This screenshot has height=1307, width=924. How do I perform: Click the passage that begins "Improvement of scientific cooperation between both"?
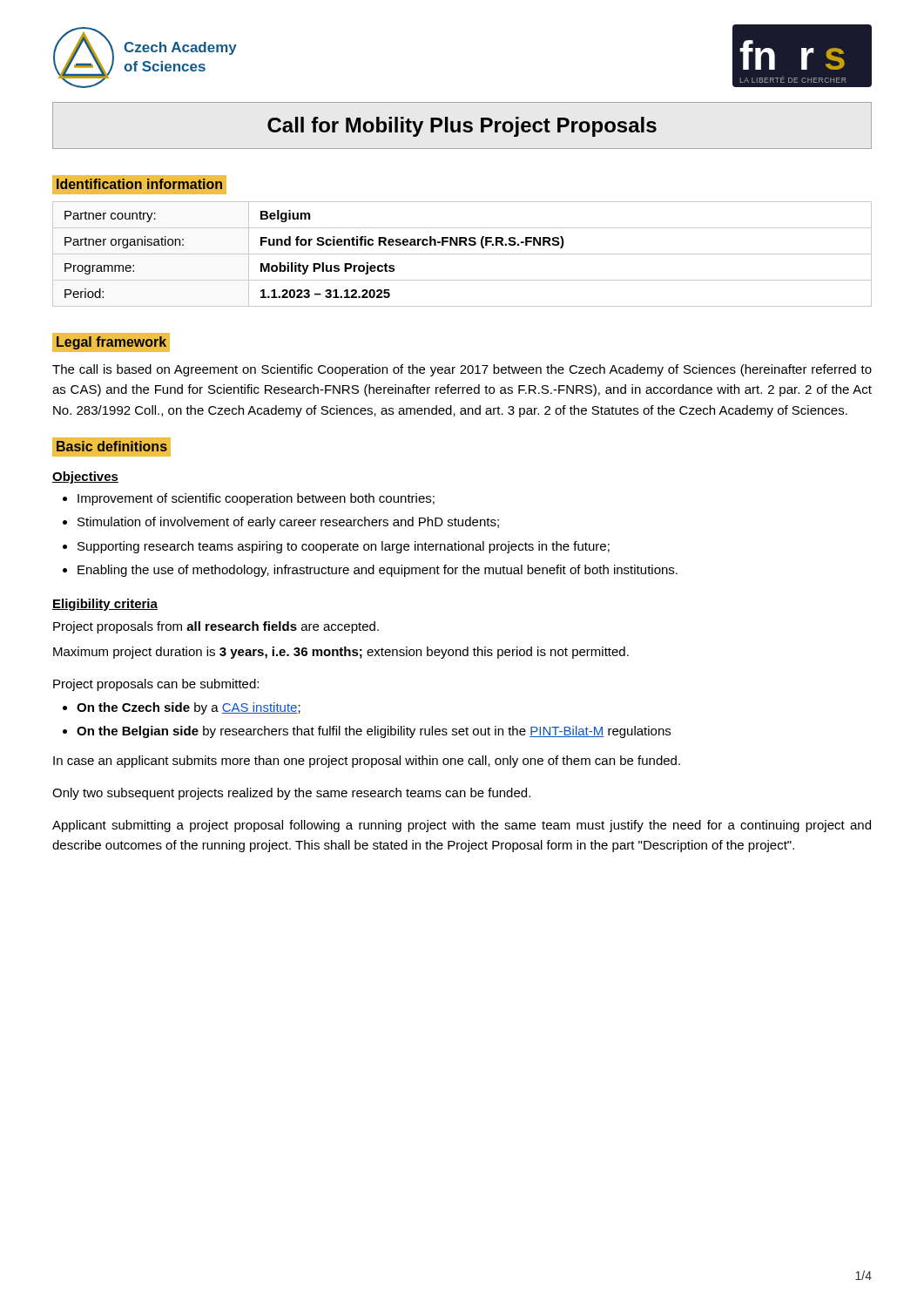256,498
